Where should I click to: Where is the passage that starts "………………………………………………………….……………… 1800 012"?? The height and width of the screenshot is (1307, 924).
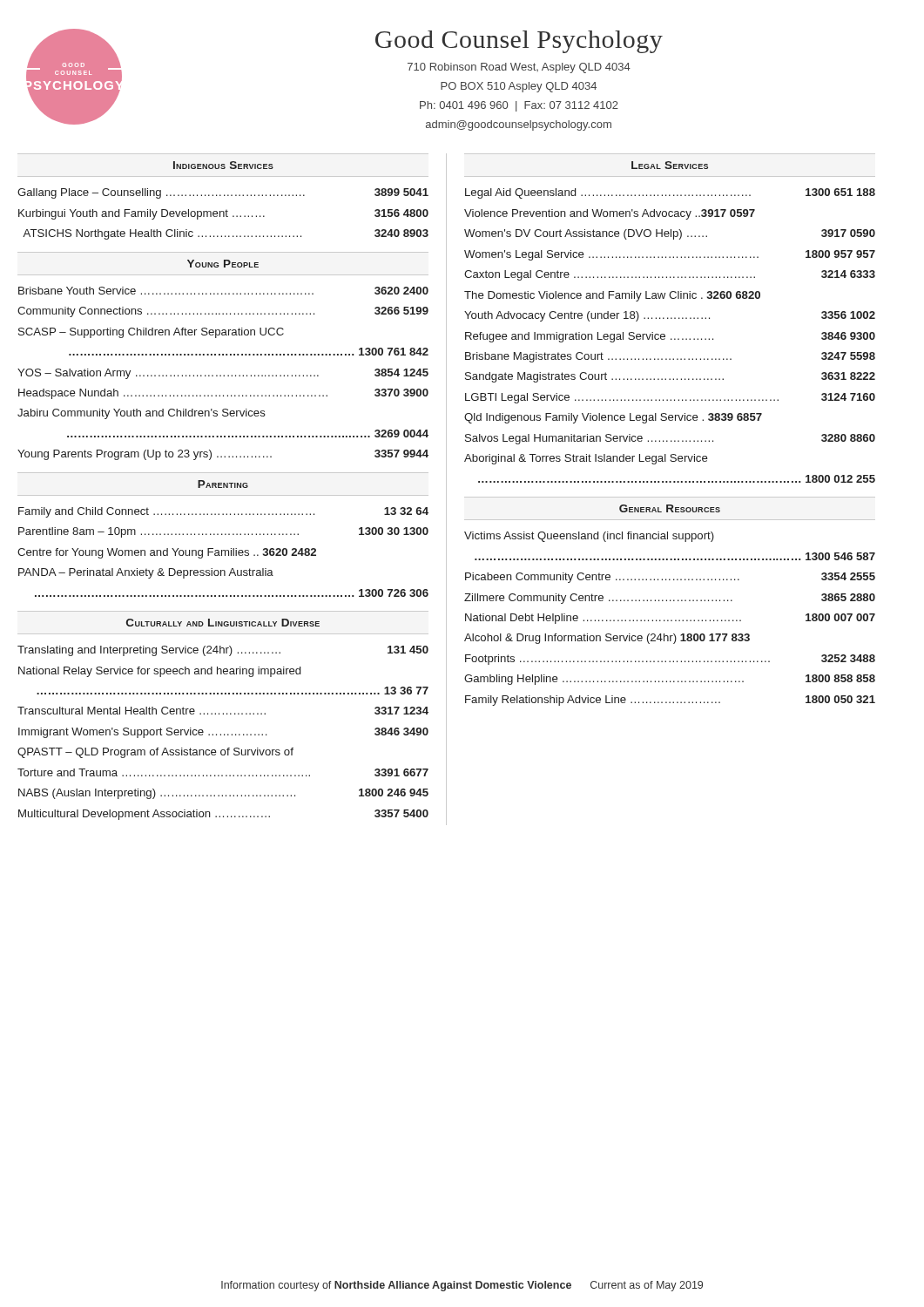(x=676, y=478)
